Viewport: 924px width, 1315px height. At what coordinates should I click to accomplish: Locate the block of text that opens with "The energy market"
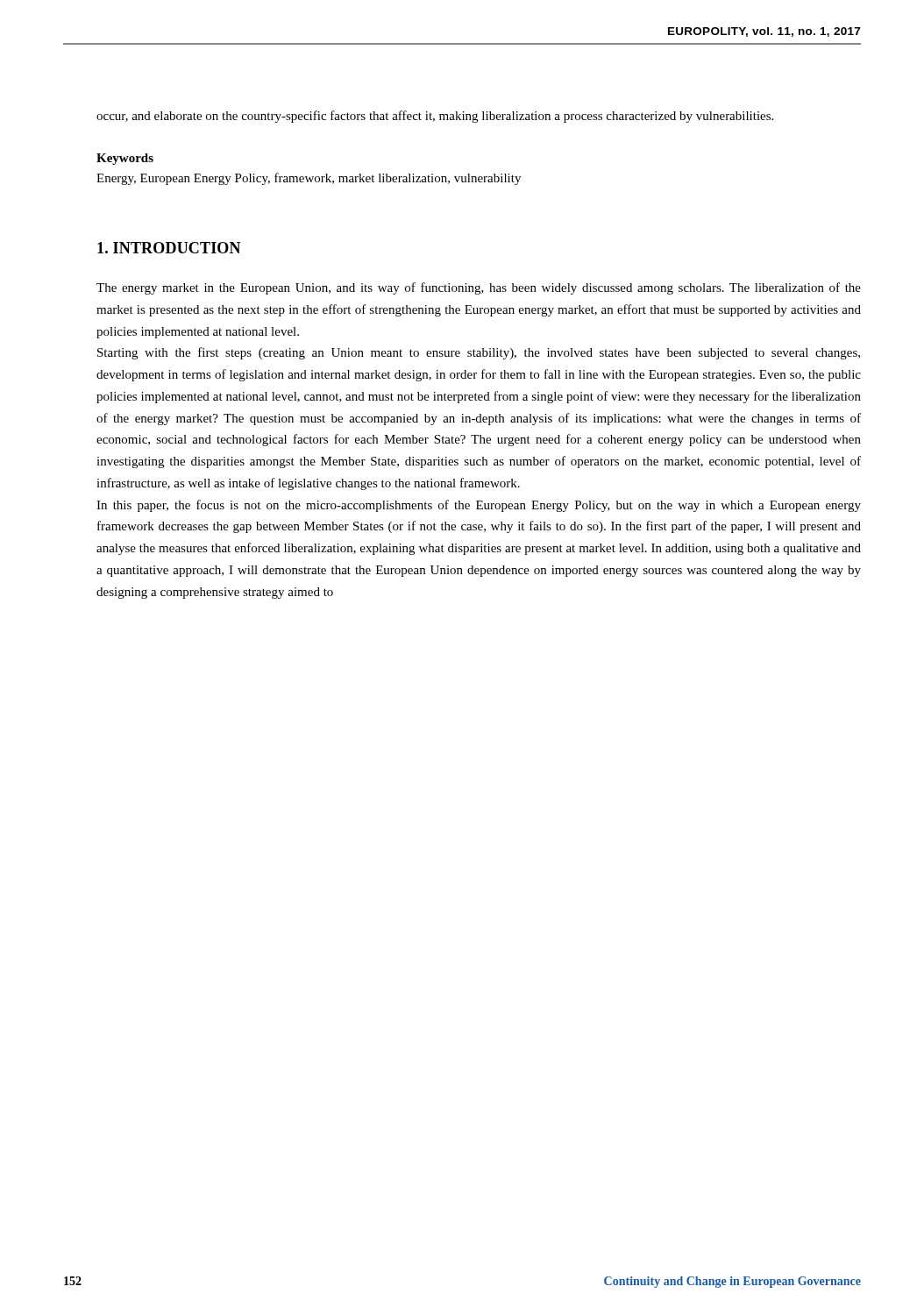coord(479,439)
